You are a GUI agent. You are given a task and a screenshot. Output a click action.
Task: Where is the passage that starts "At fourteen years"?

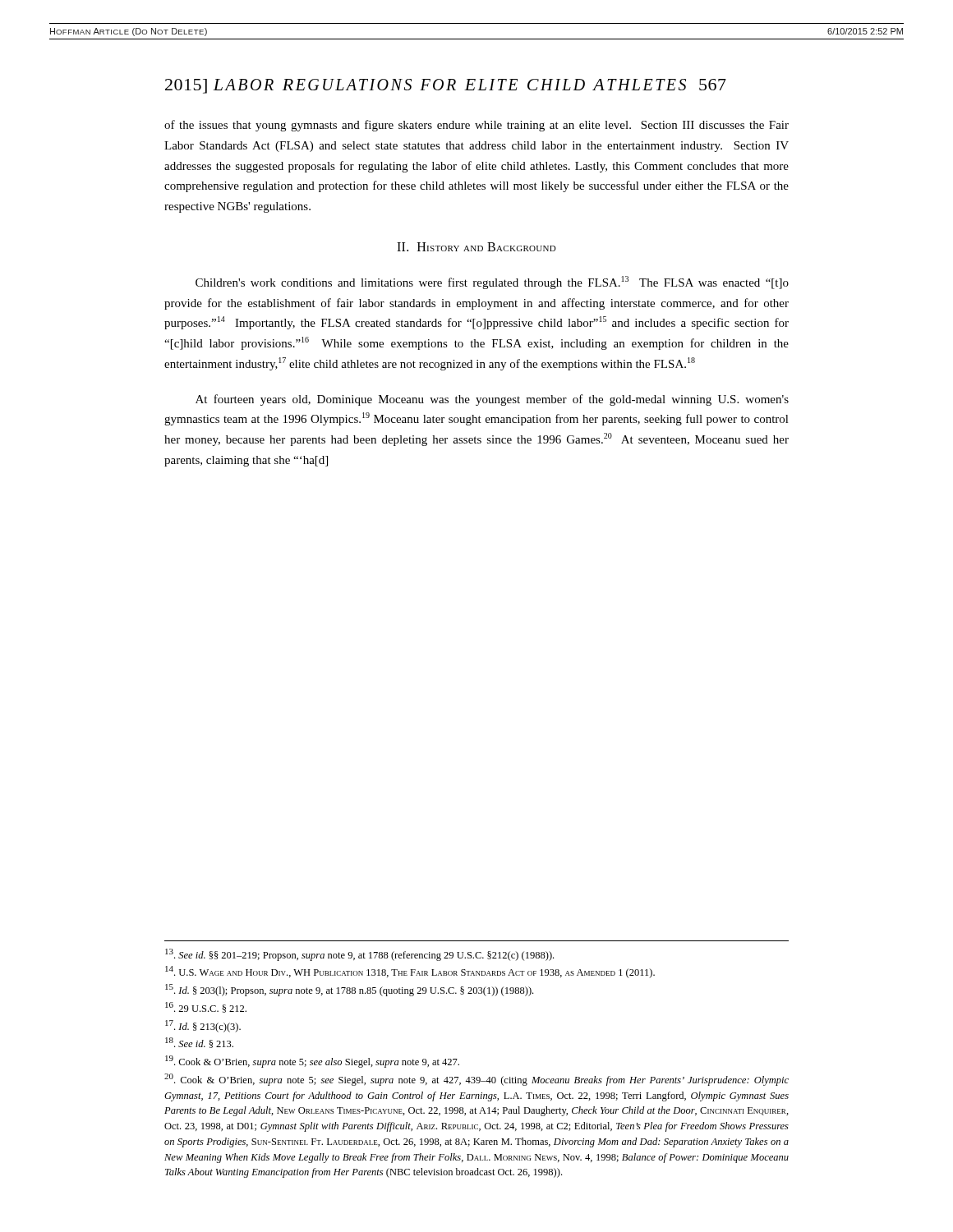click(x=476, y=430)
